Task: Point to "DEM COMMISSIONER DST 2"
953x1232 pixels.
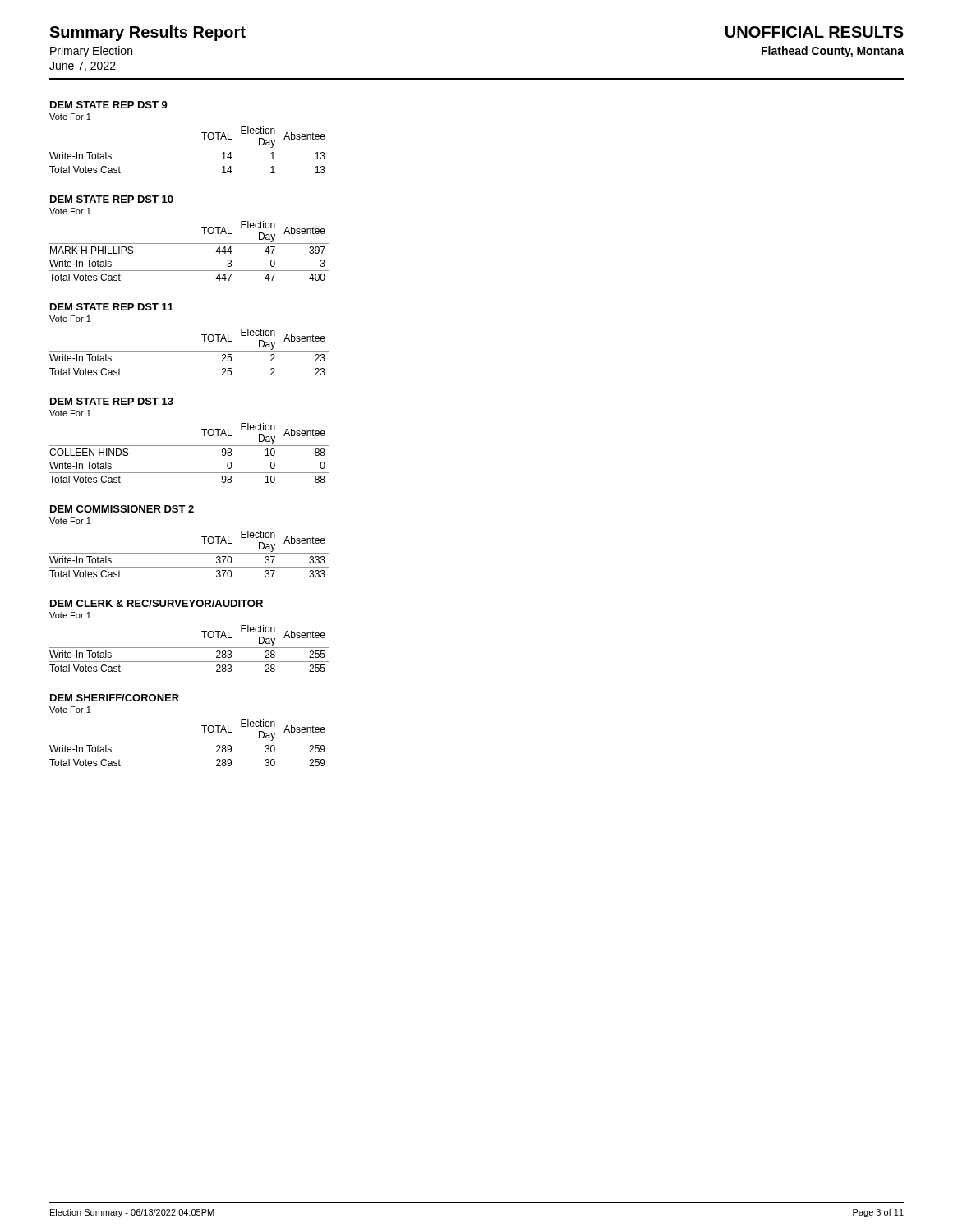Action: tap(122, 509)
